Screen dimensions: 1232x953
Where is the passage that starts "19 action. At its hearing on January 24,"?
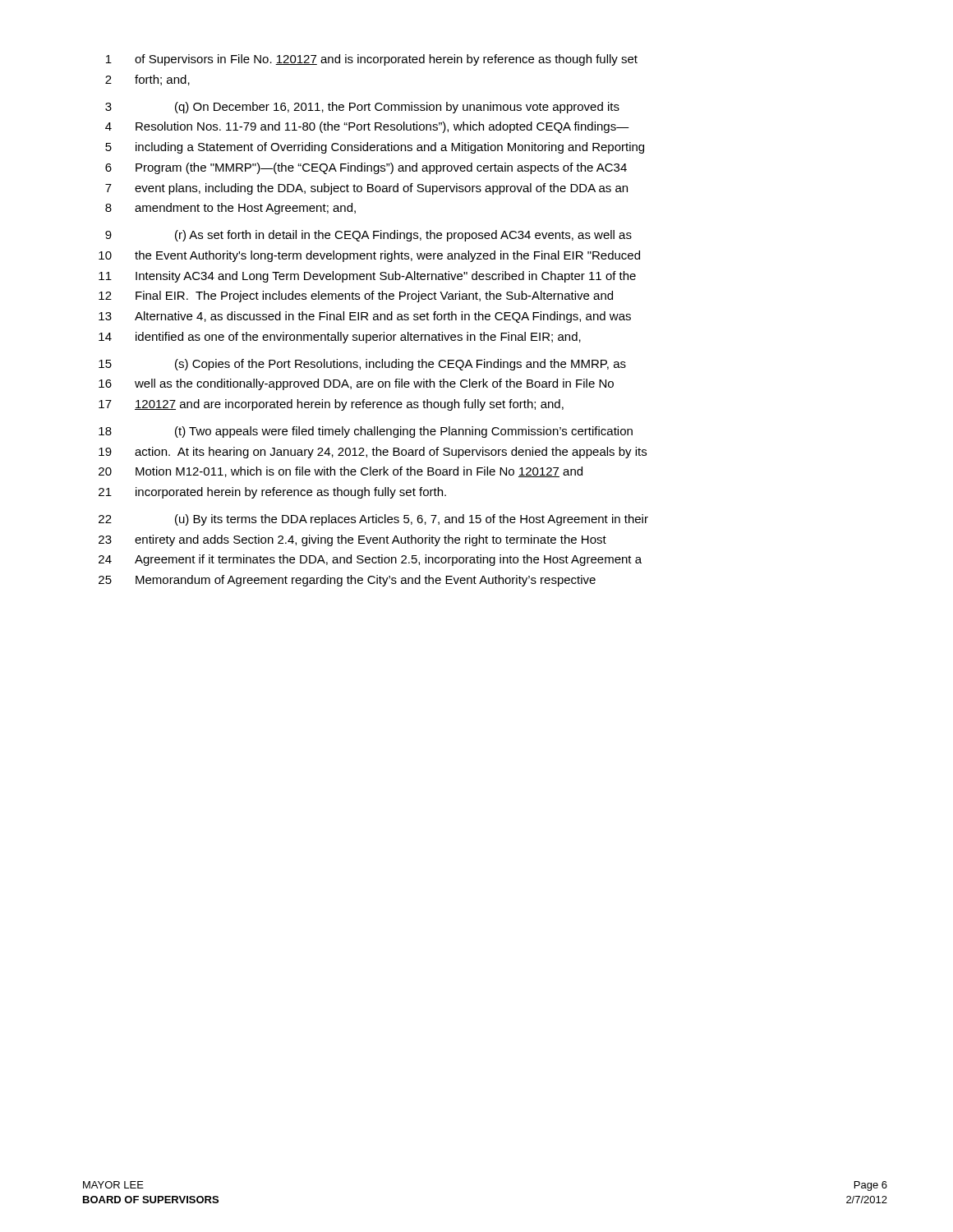(485, 452)
